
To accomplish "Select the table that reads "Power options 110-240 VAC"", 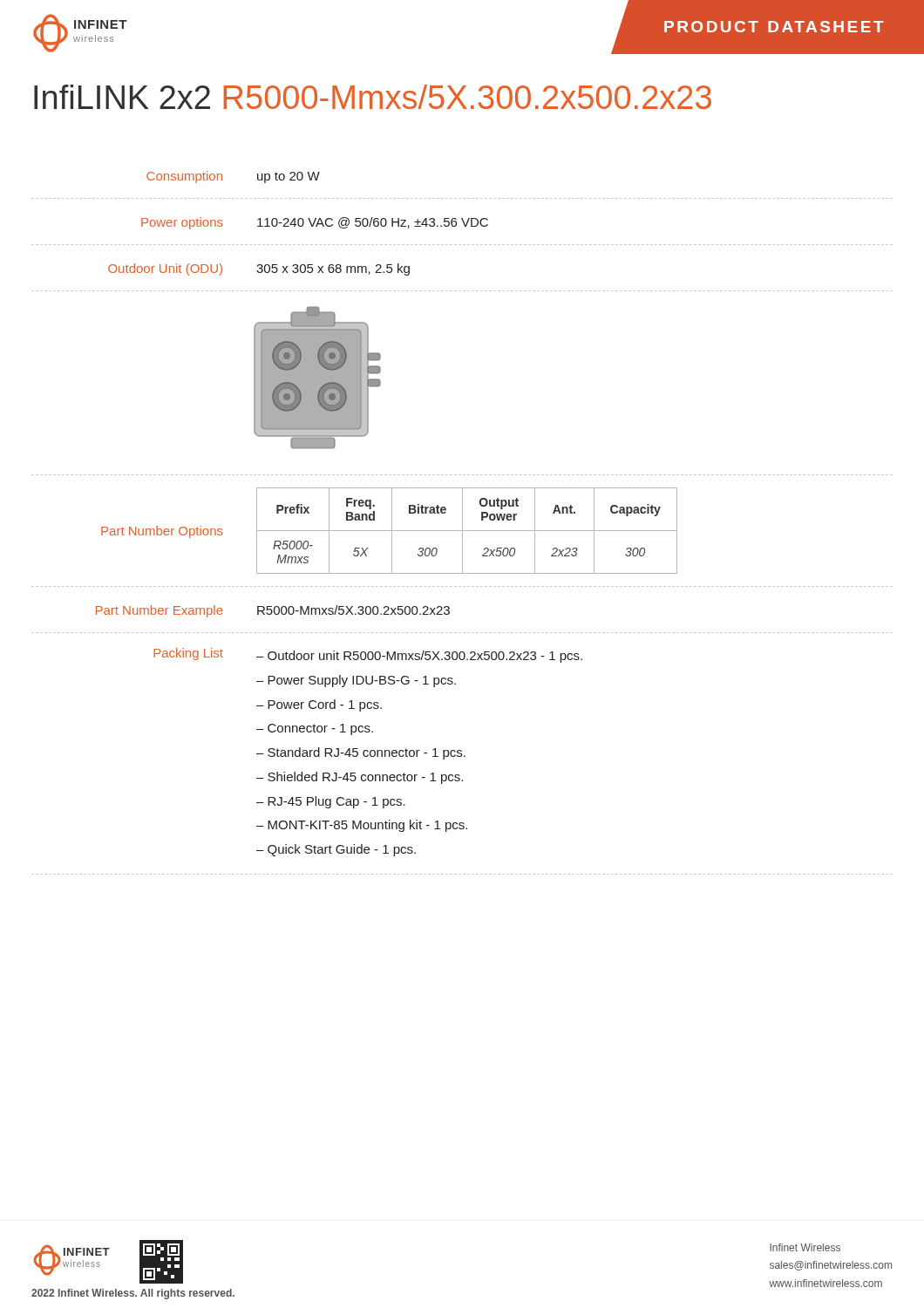I will point(462,222).
